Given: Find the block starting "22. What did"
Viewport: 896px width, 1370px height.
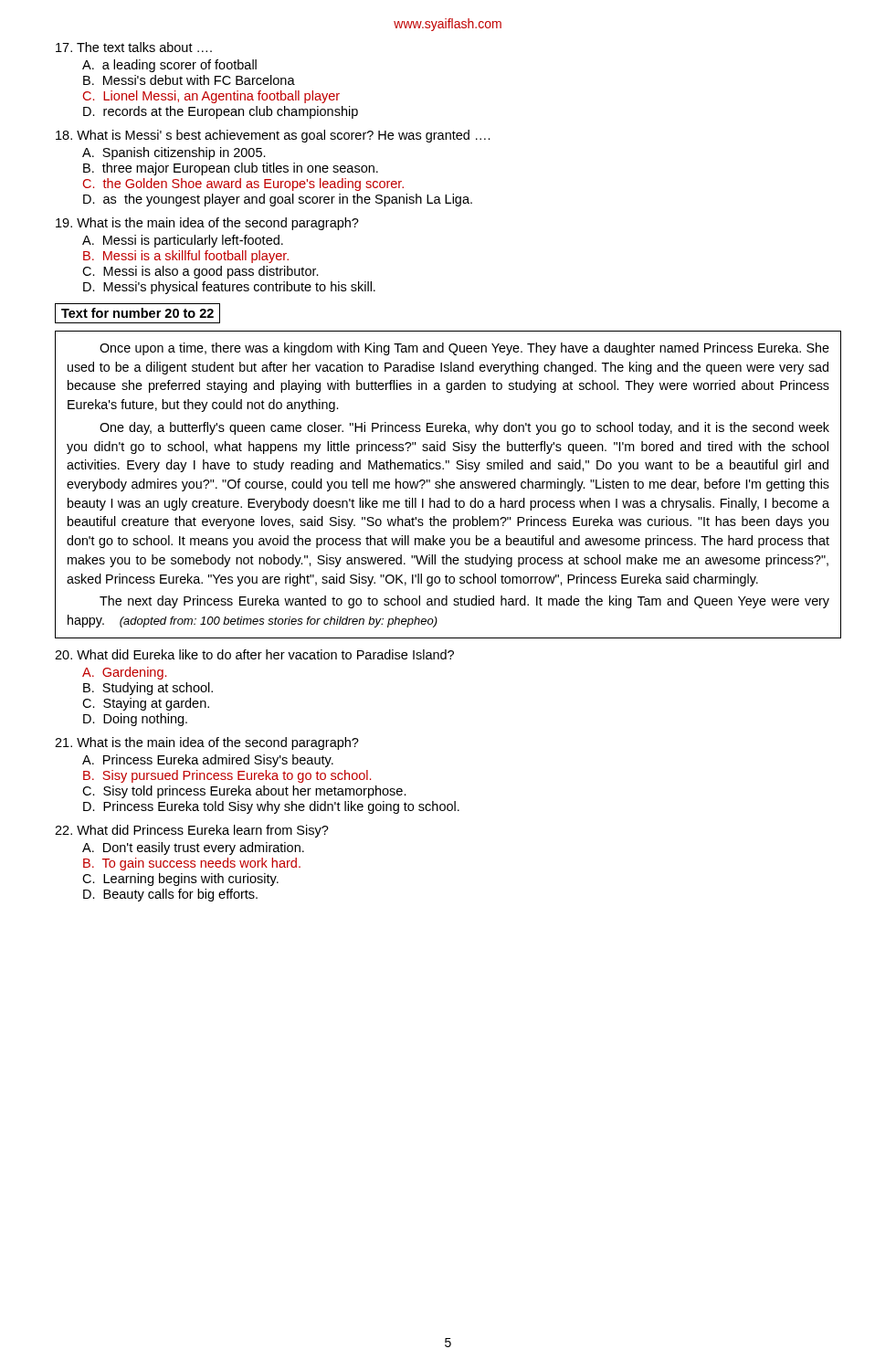Looking at the screenshot, I should pos(192,831).
